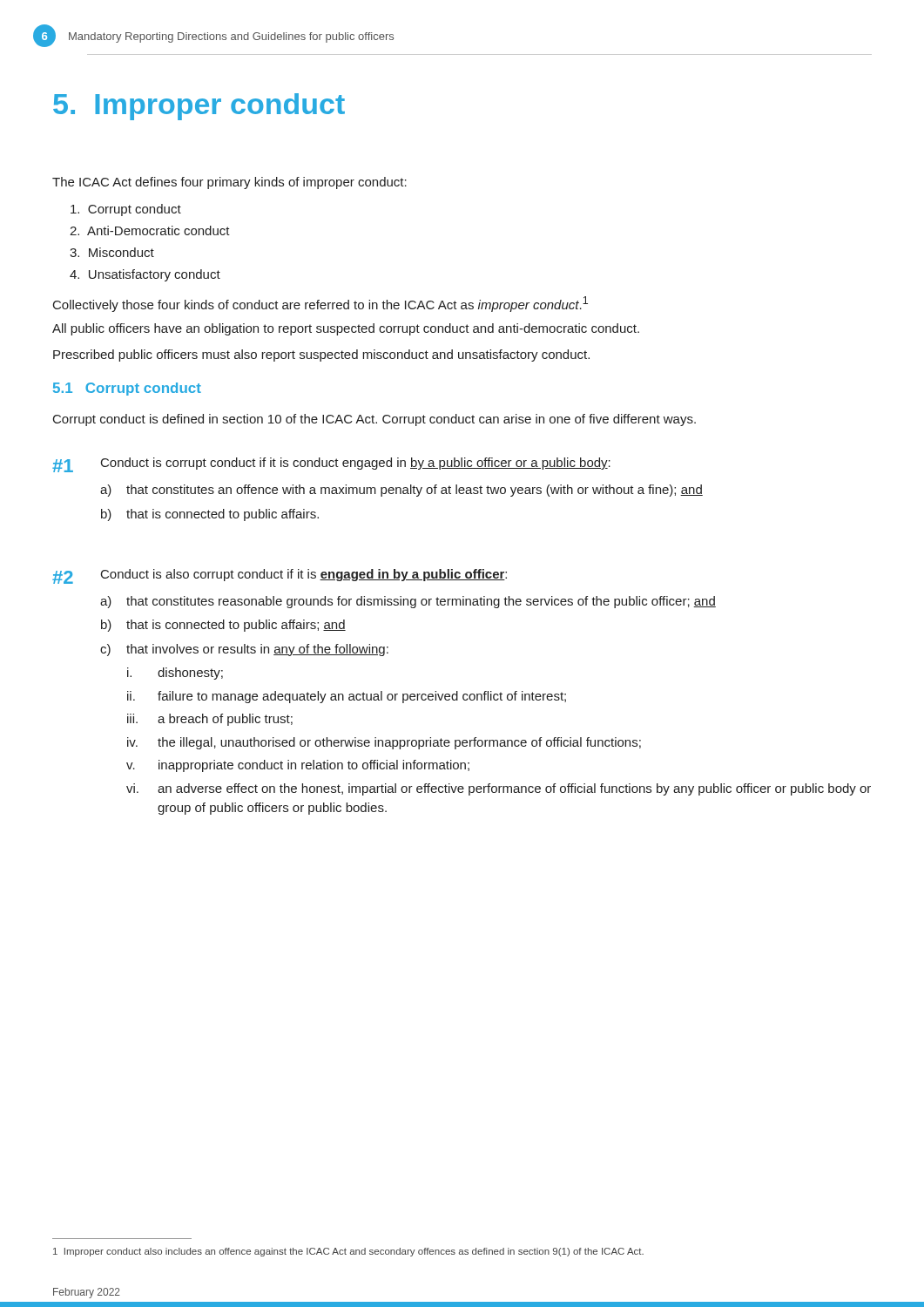Click the passage that begins "1 Conduct is corrupt conduct if it"

[x=462, y=491]
